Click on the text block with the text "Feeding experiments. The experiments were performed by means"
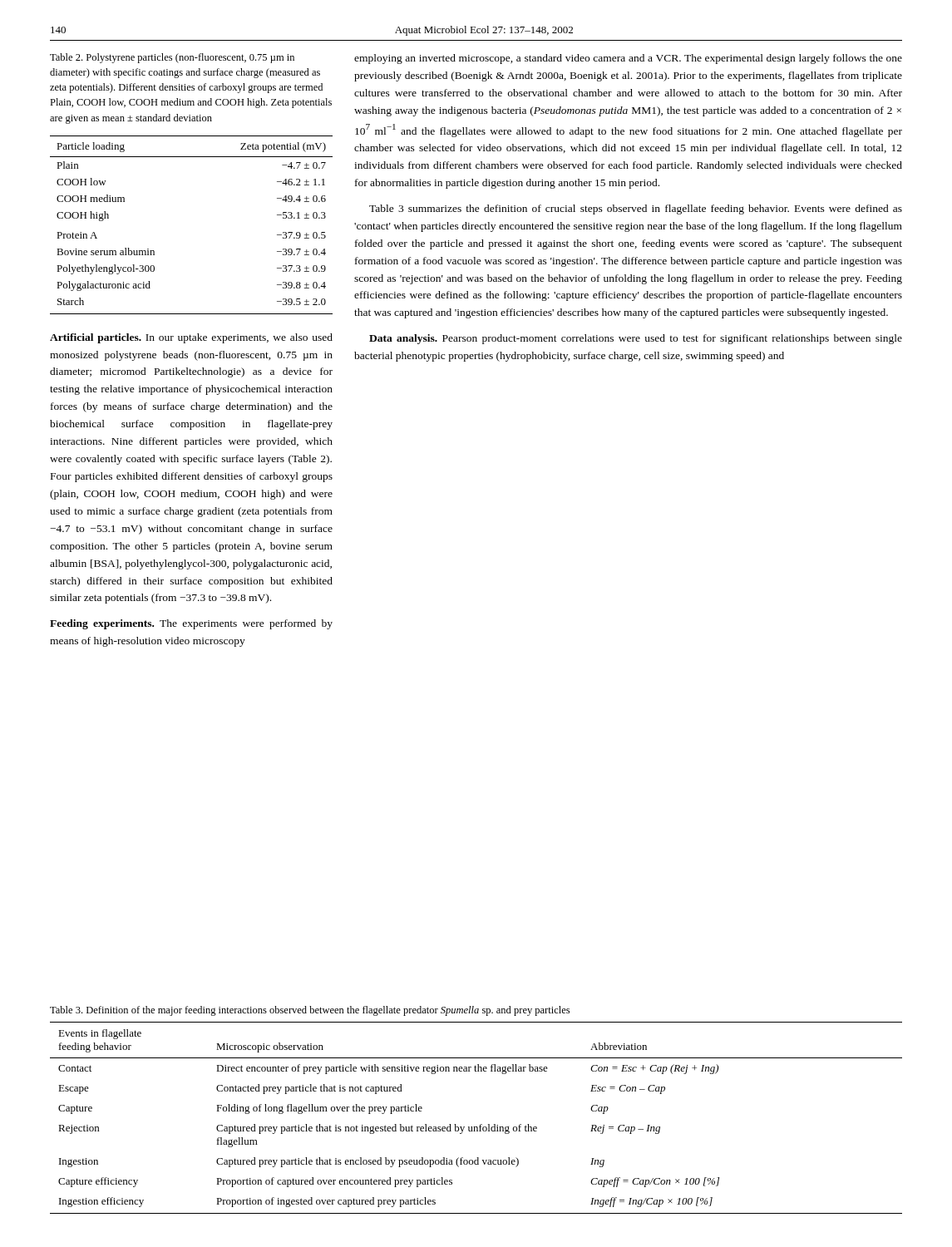This screenshot has height=1247, width=952. pyautogui.click(x=191, y=632)
